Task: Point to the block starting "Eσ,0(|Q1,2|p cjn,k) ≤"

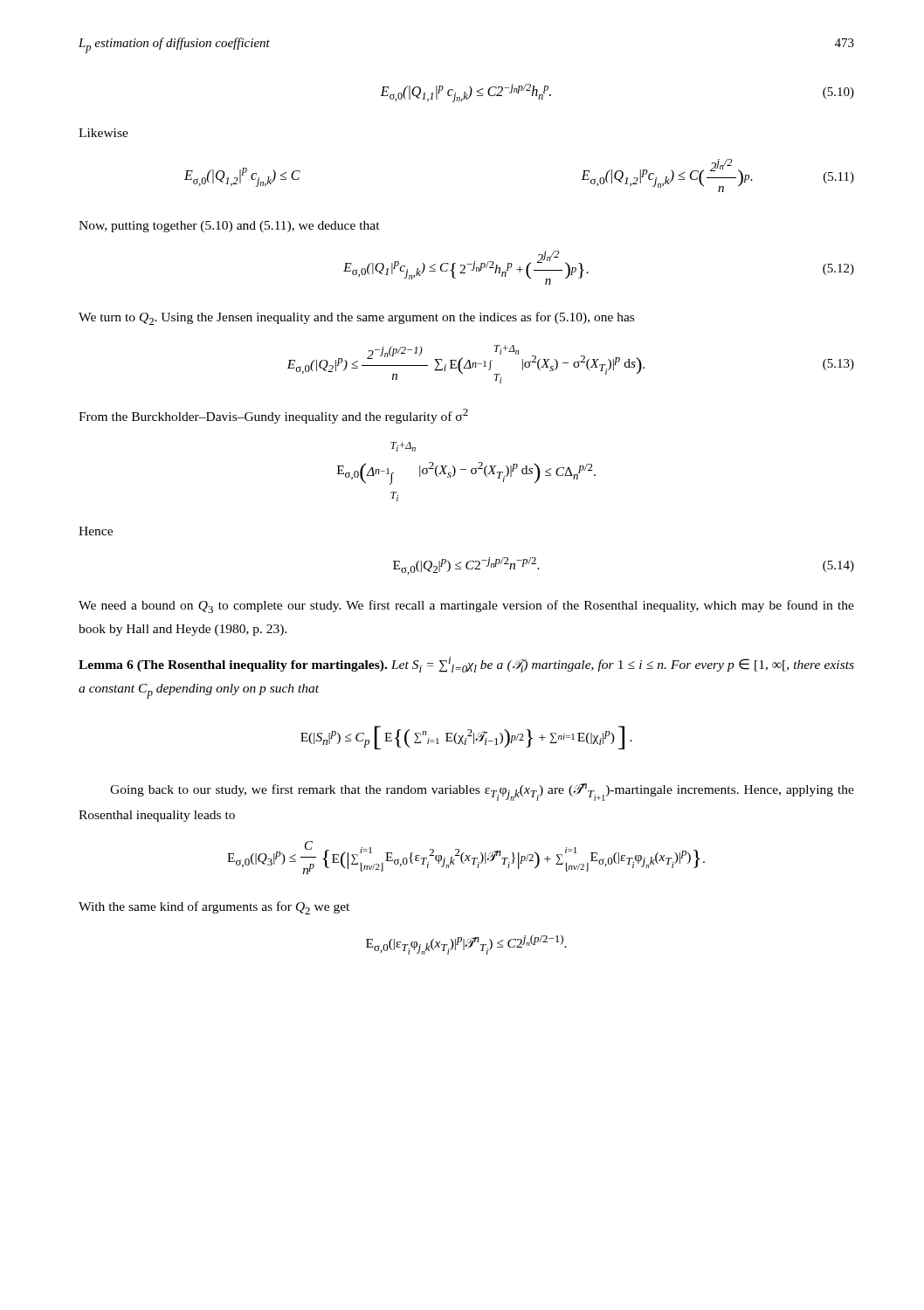Action: tap(243, 175)
